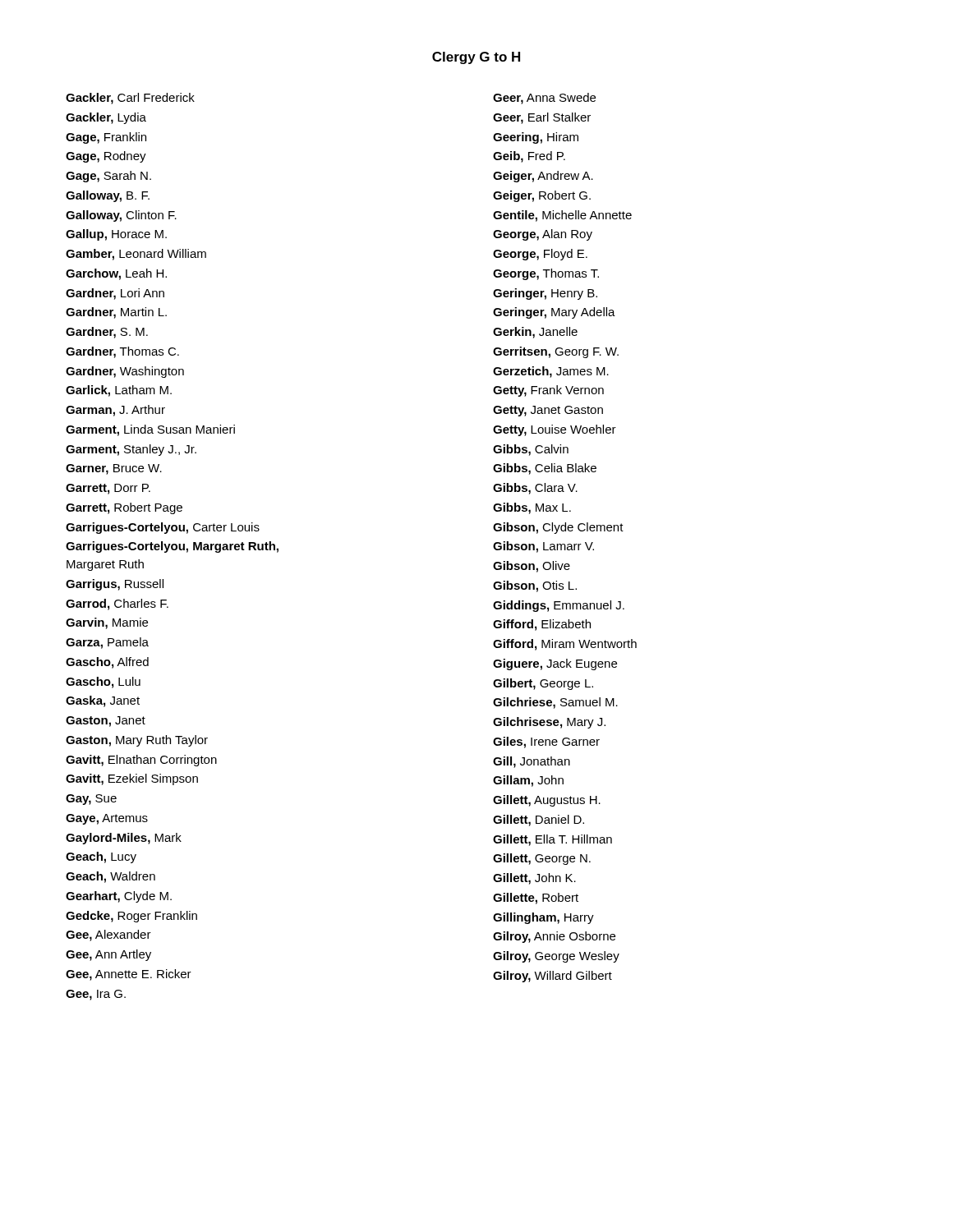The width and height of the screenshot is (953, 1232).
Task: Point to the element starting "Garrod, Charles F."
Action: (117, 603)
